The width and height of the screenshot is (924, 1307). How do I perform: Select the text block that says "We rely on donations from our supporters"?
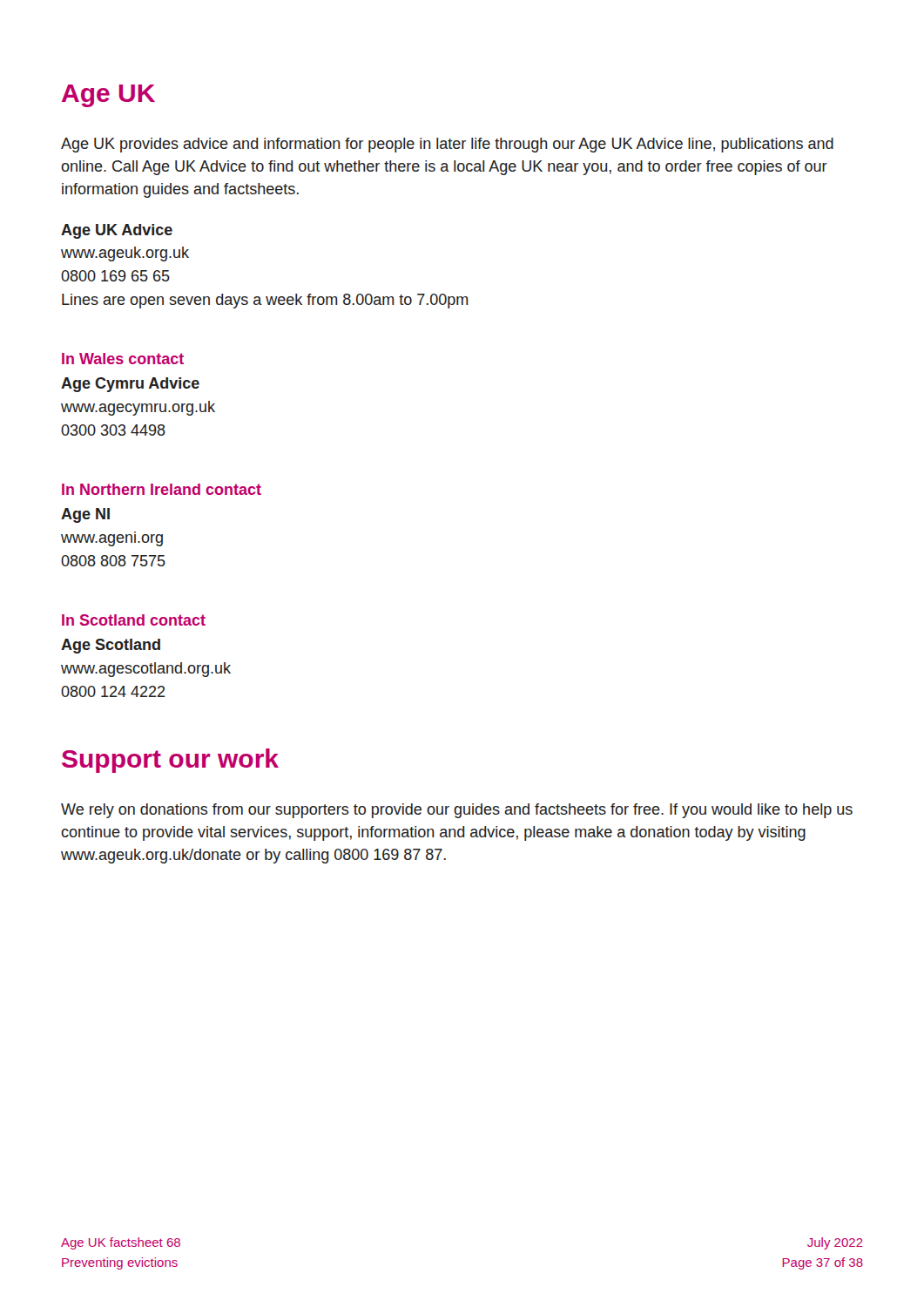462,832
